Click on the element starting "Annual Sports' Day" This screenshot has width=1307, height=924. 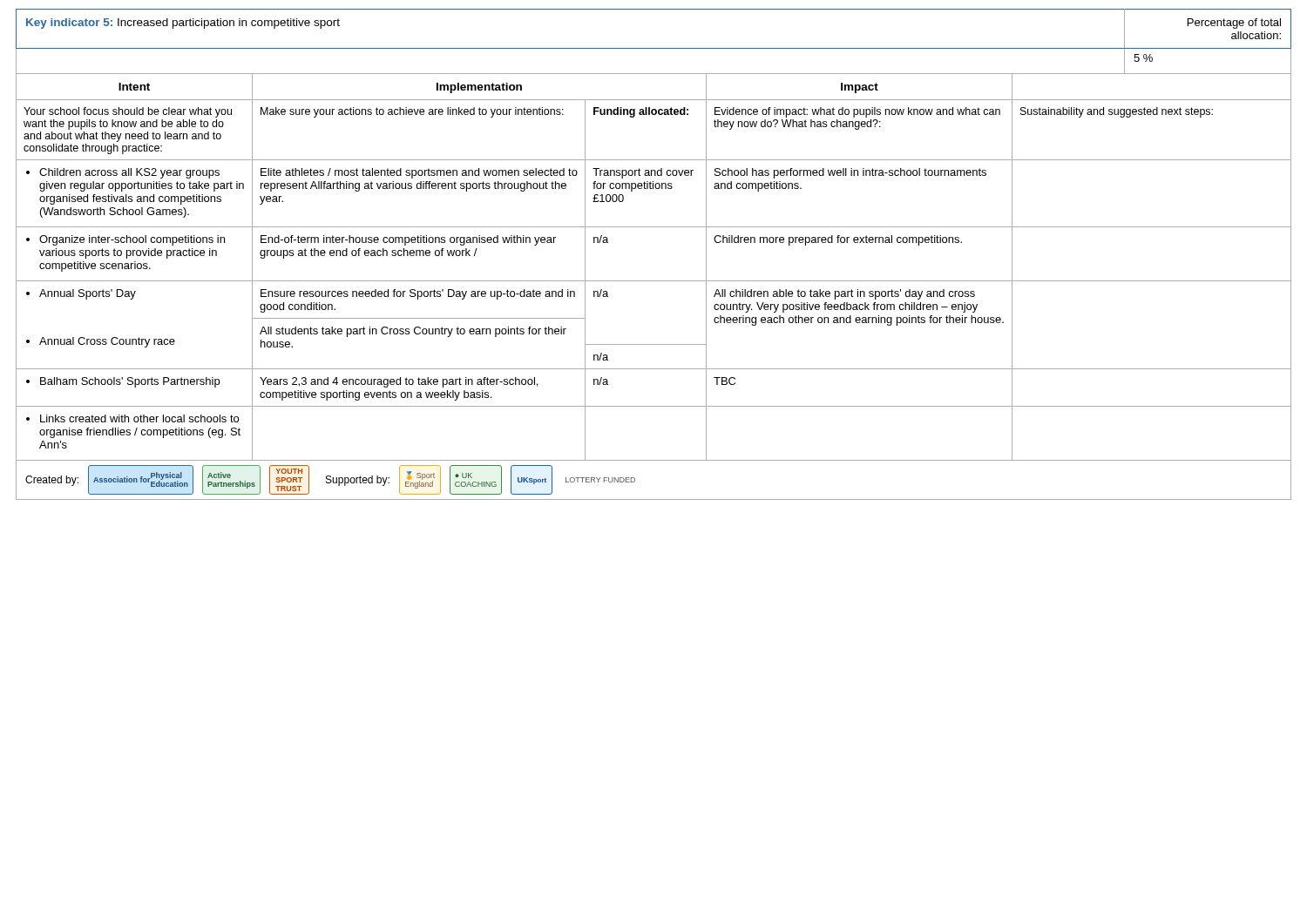[134, 293]
